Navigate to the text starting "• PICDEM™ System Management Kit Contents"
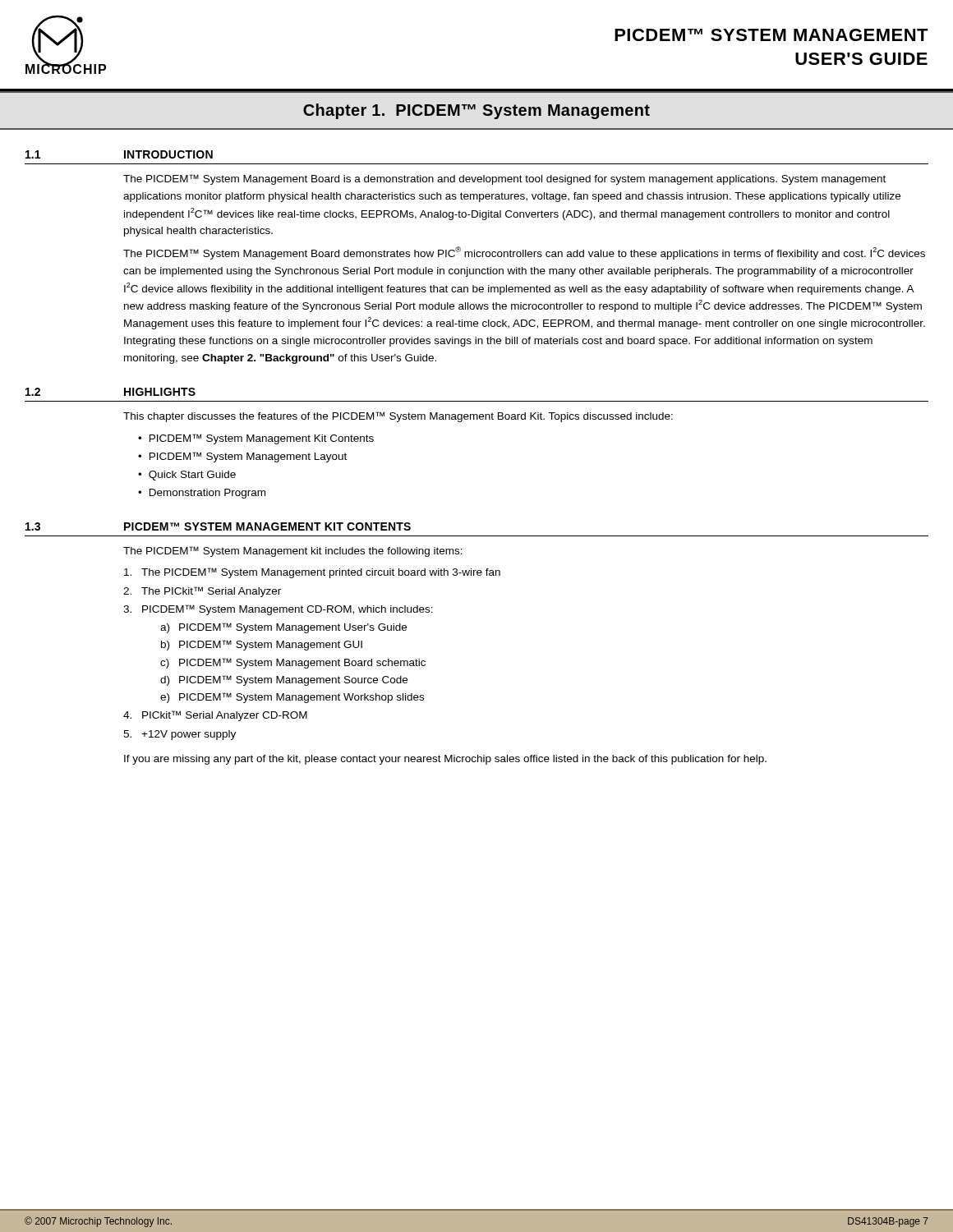Image resolution: width=953 pixels, height=1232 pixels. click(256, 438)
